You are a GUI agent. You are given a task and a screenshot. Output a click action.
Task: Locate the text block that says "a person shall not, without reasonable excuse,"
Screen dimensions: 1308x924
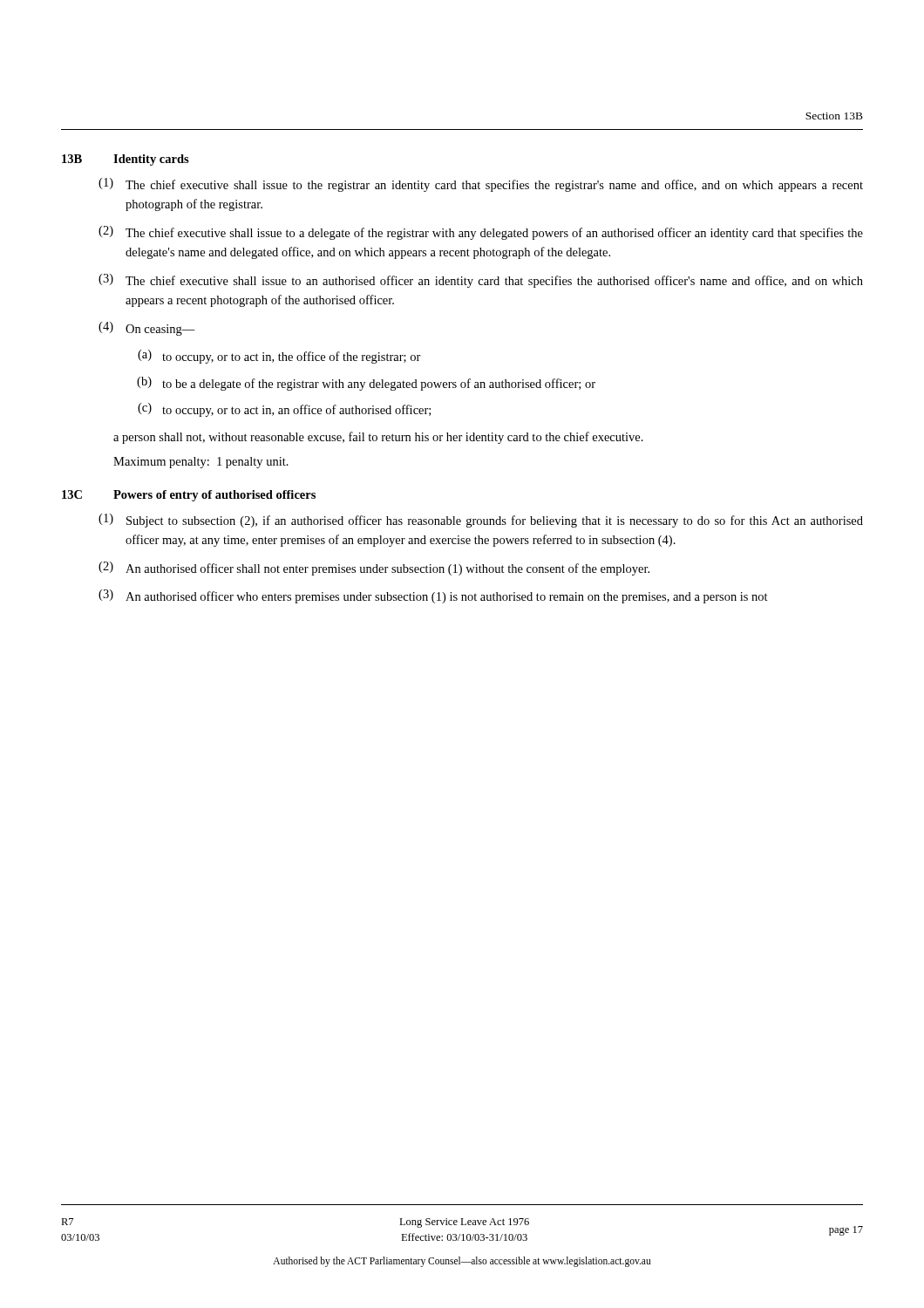(378, 437)
